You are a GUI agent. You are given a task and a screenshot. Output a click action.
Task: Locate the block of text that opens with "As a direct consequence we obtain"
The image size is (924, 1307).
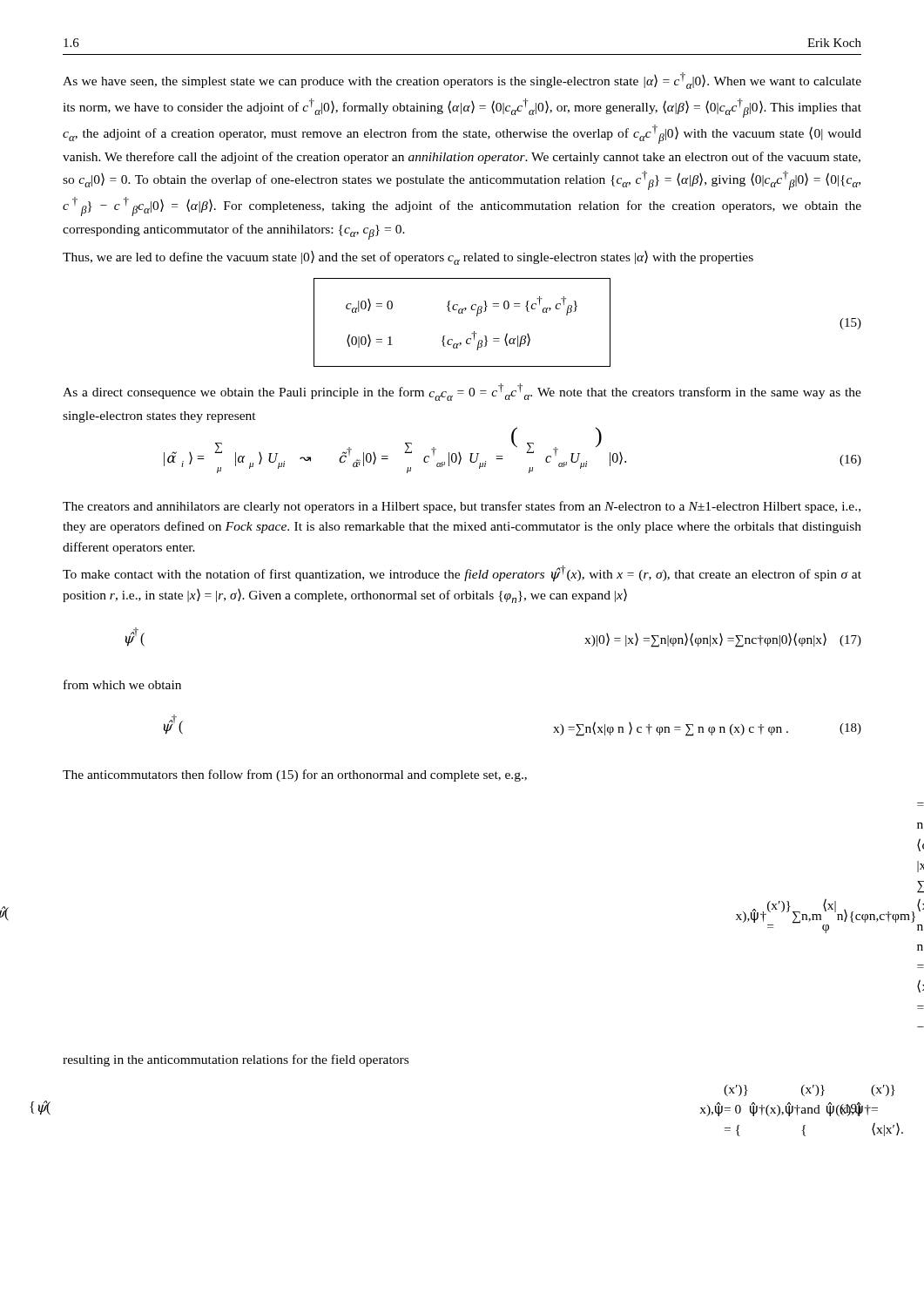pyautogui.click(x=462, y=402)
